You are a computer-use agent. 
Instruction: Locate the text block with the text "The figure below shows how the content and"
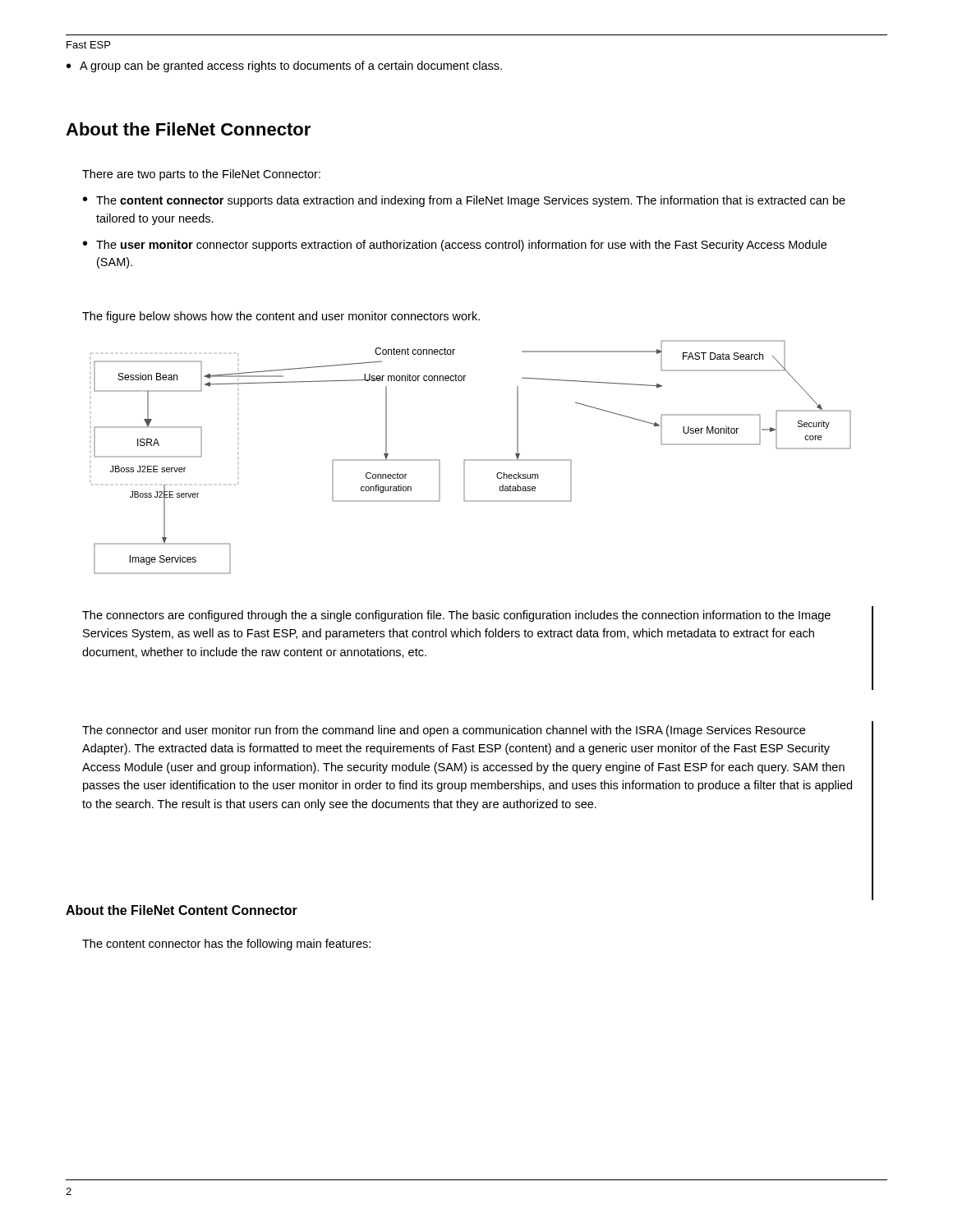pyautogui.click(x=281, y=316)
